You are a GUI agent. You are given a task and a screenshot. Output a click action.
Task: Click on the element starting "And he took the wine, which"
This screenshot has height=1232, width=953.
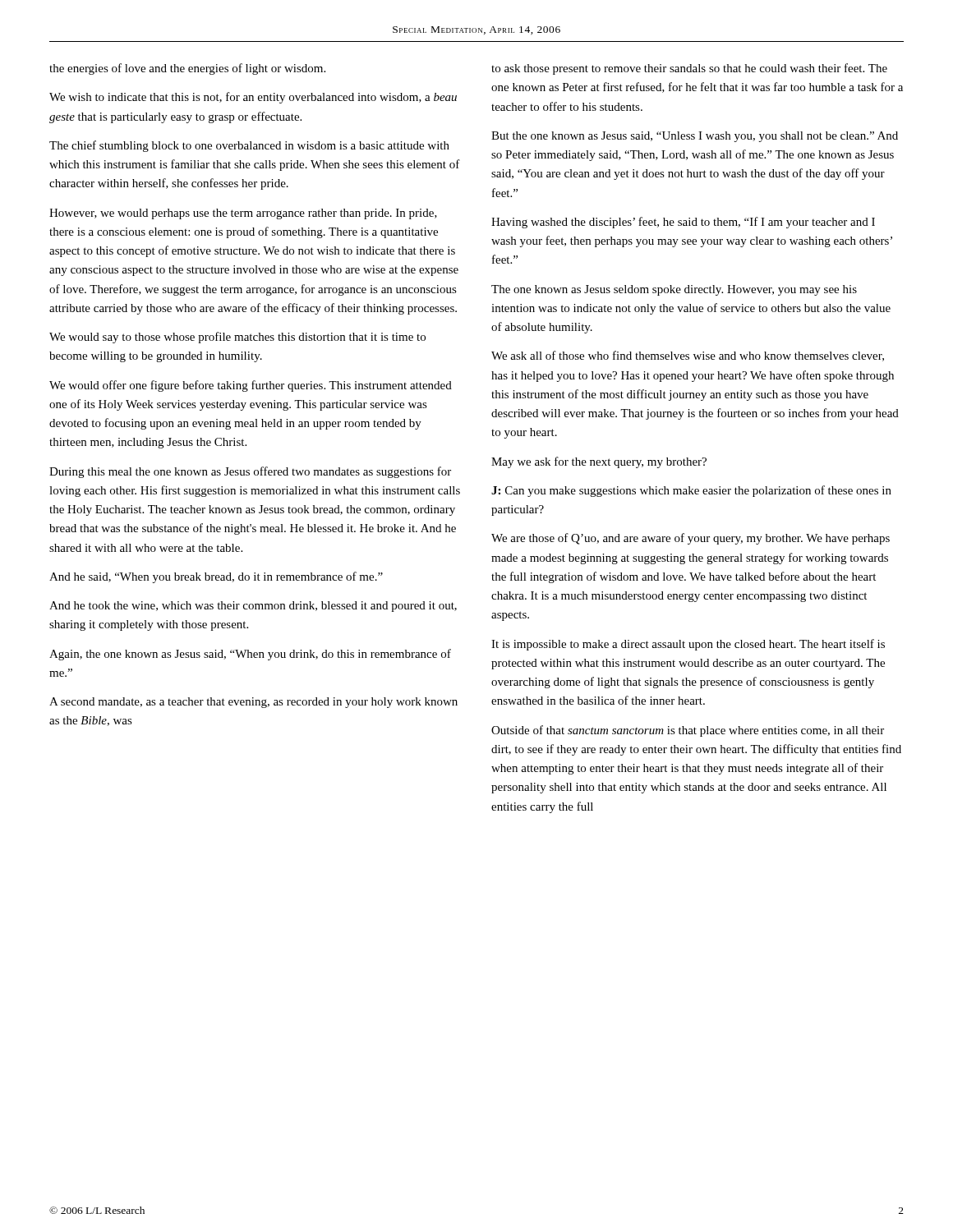[x=253, y=615]
